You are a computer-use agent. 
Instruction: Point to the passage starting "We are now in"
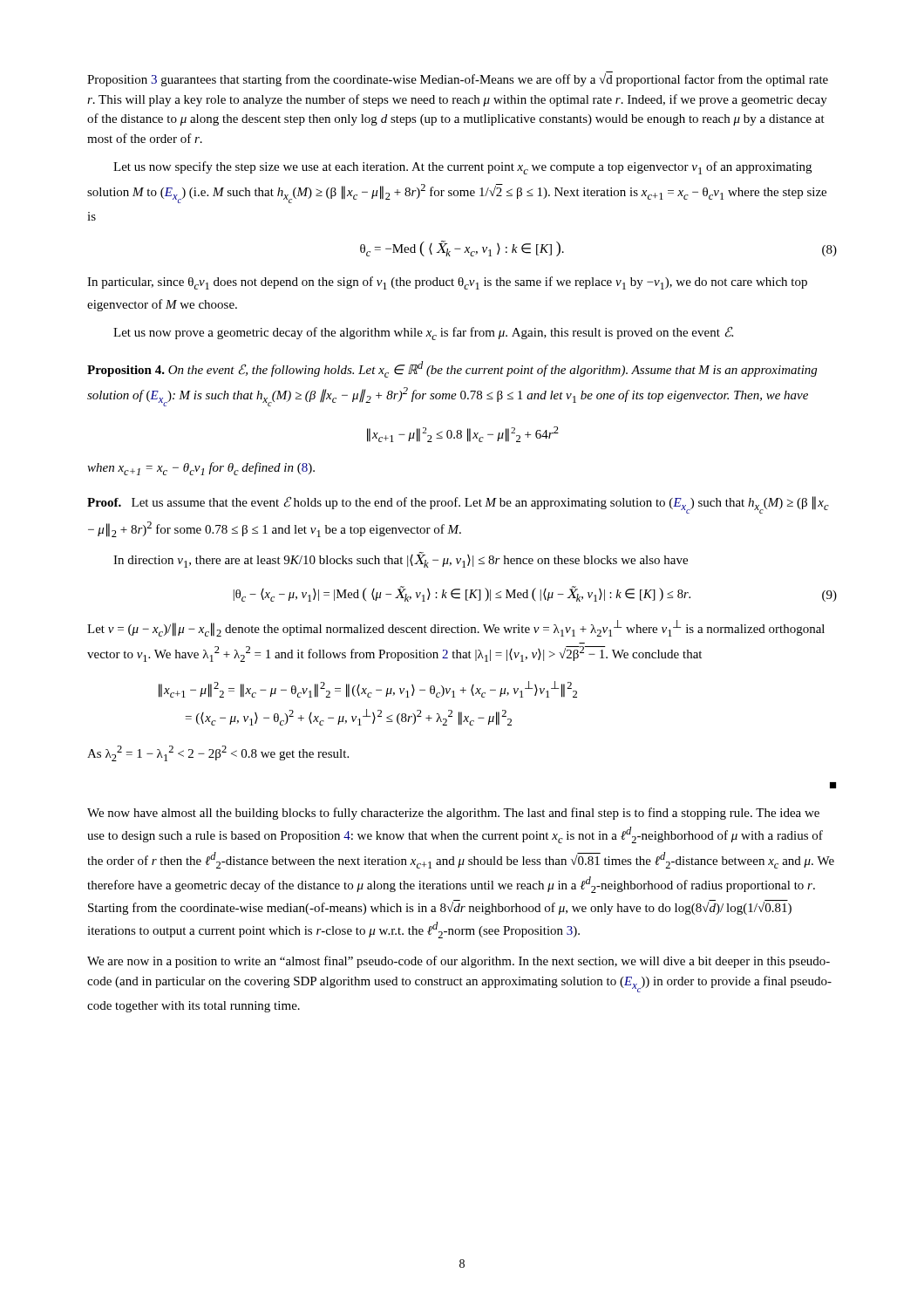point(462,984)
